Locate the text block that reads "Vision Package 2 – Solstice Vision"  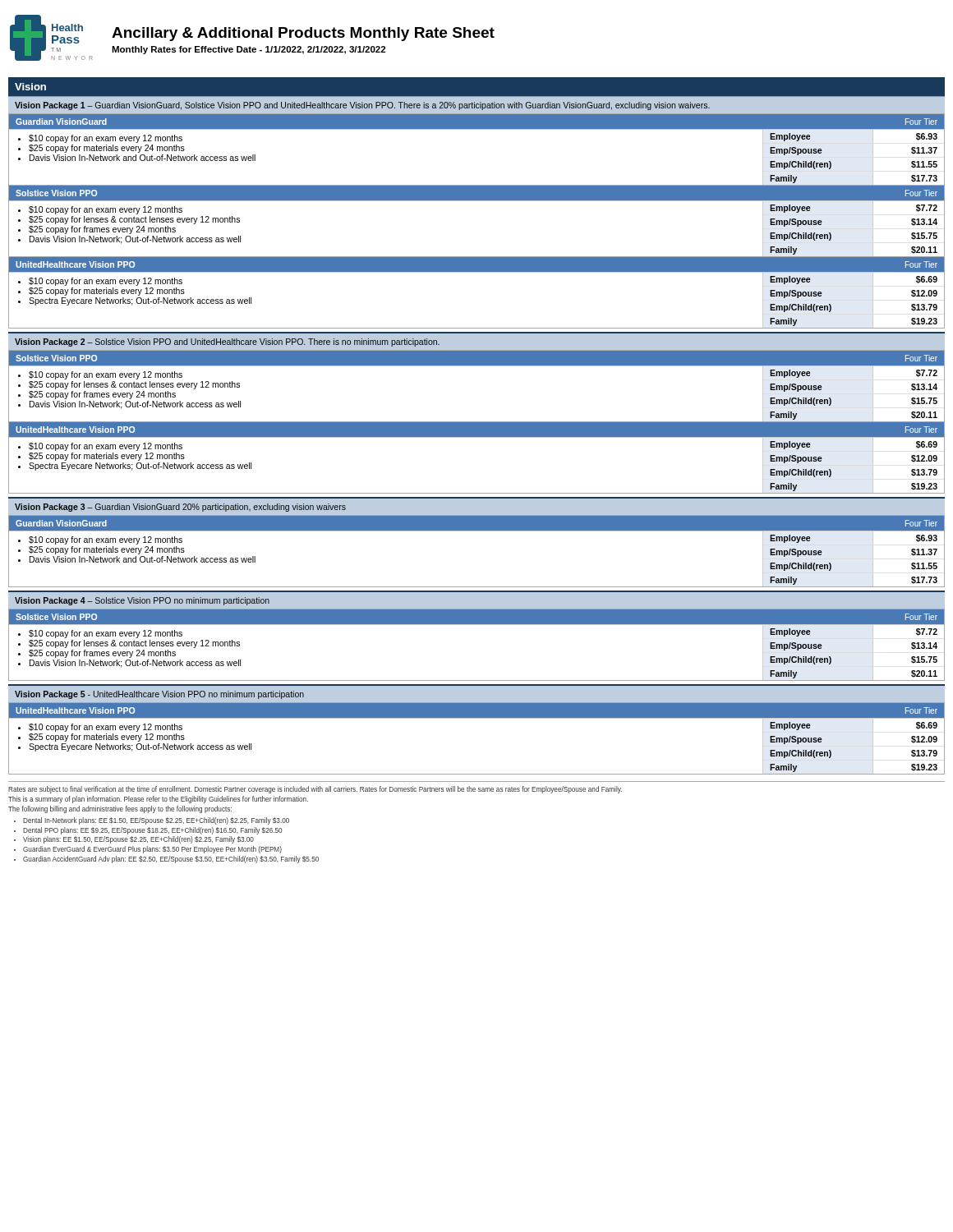tap(227, 342)
